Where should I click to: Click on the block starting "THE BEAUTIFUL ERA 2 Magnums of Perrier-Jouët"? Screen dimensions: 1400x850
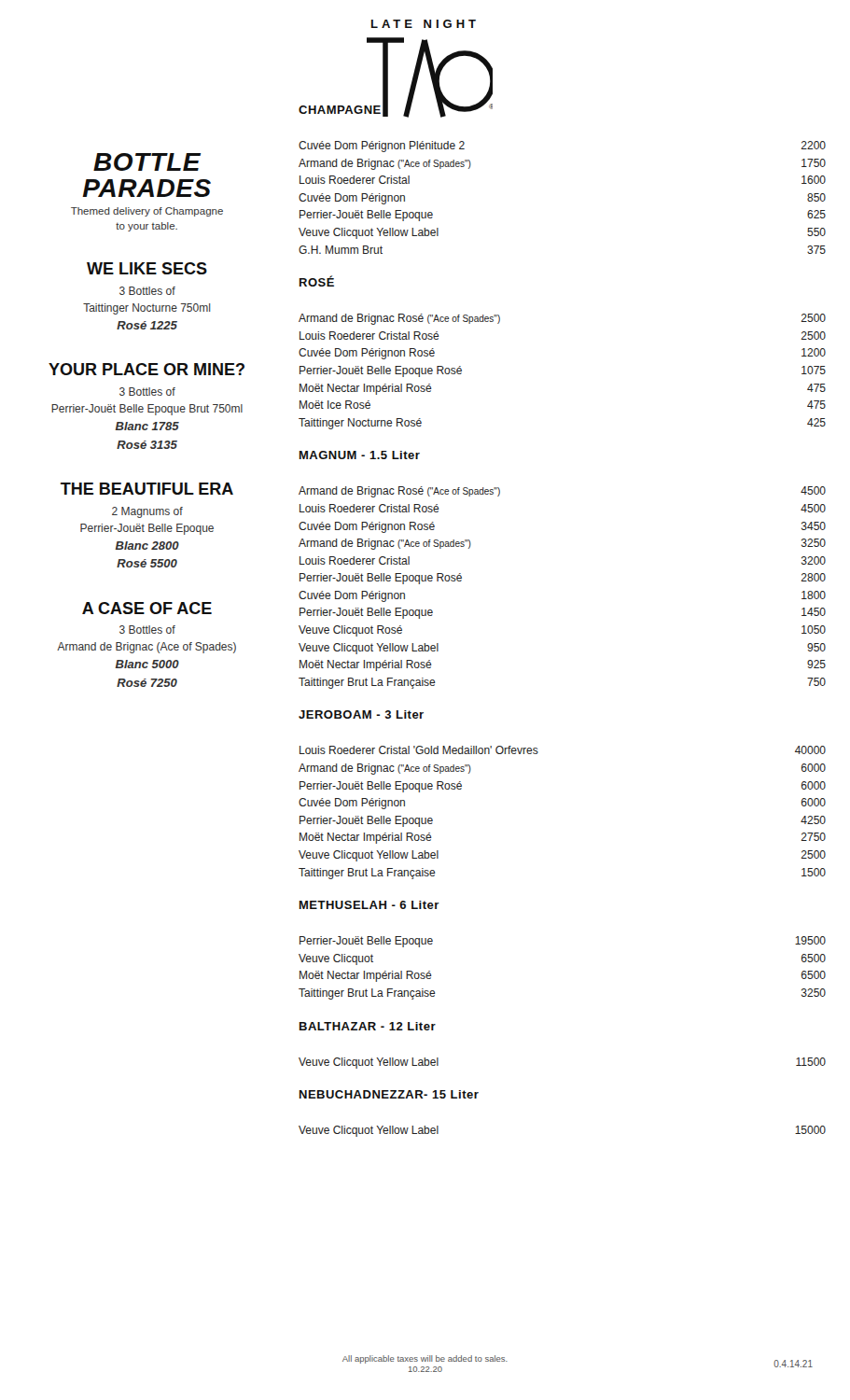(x=147, y=526)
